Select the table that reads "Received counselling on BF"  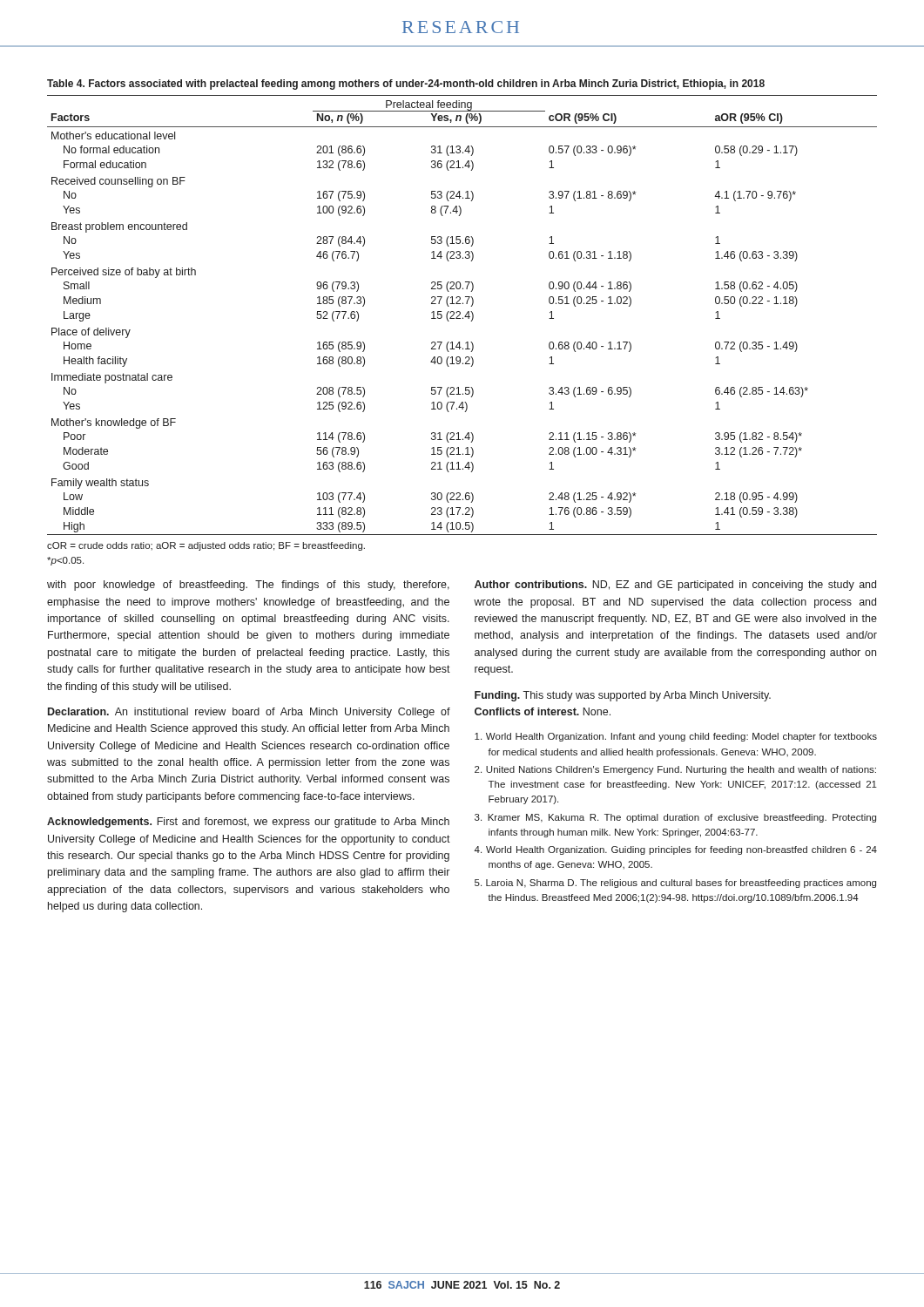[x=462, y=315]
